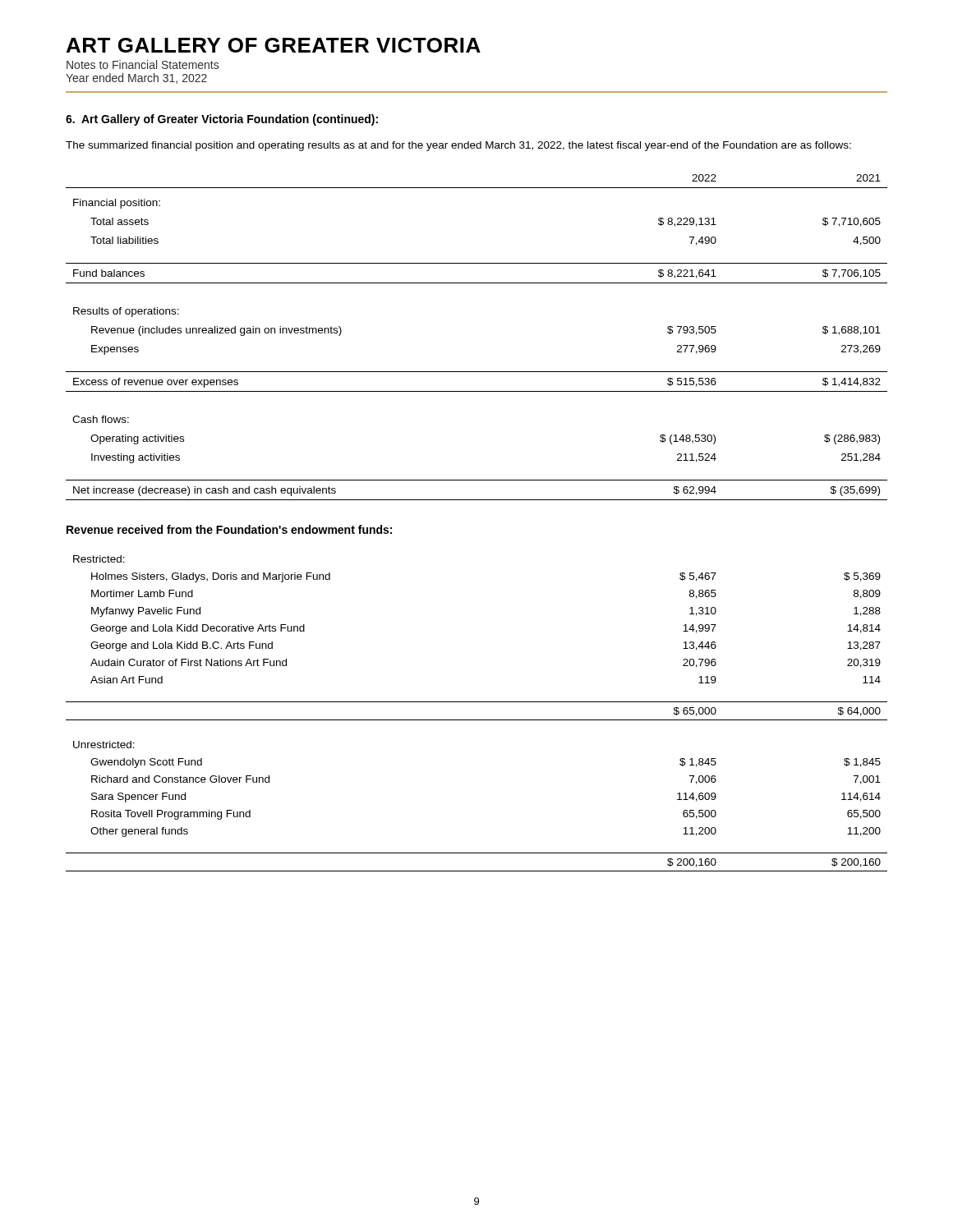Locate the section header containing "Revenue received from the Foundation's endowment funds:"
Screen dimensions: 1232x953
click(229, 530)
